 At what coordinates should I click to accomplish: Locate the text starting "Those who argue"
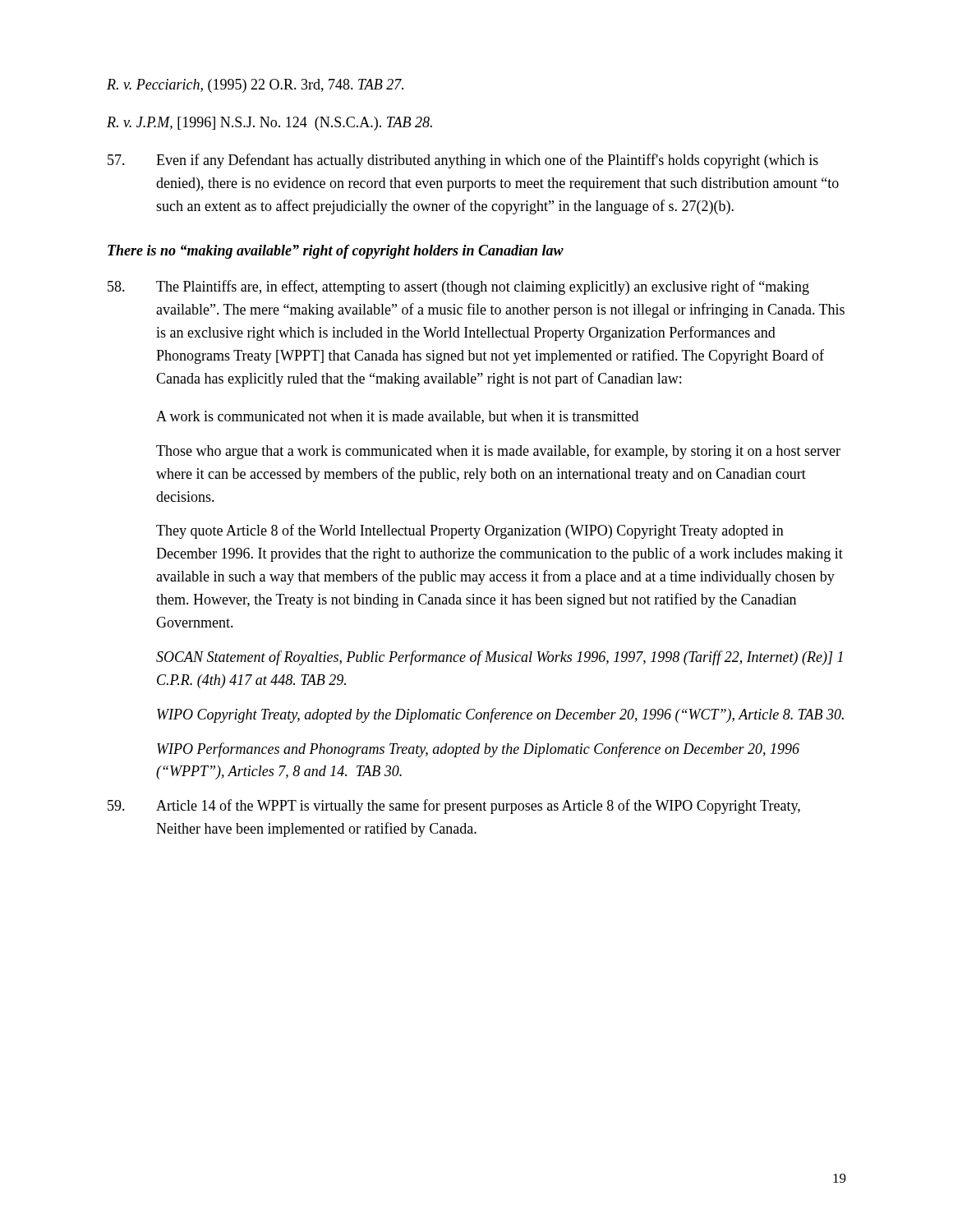[x=498, y=474]
